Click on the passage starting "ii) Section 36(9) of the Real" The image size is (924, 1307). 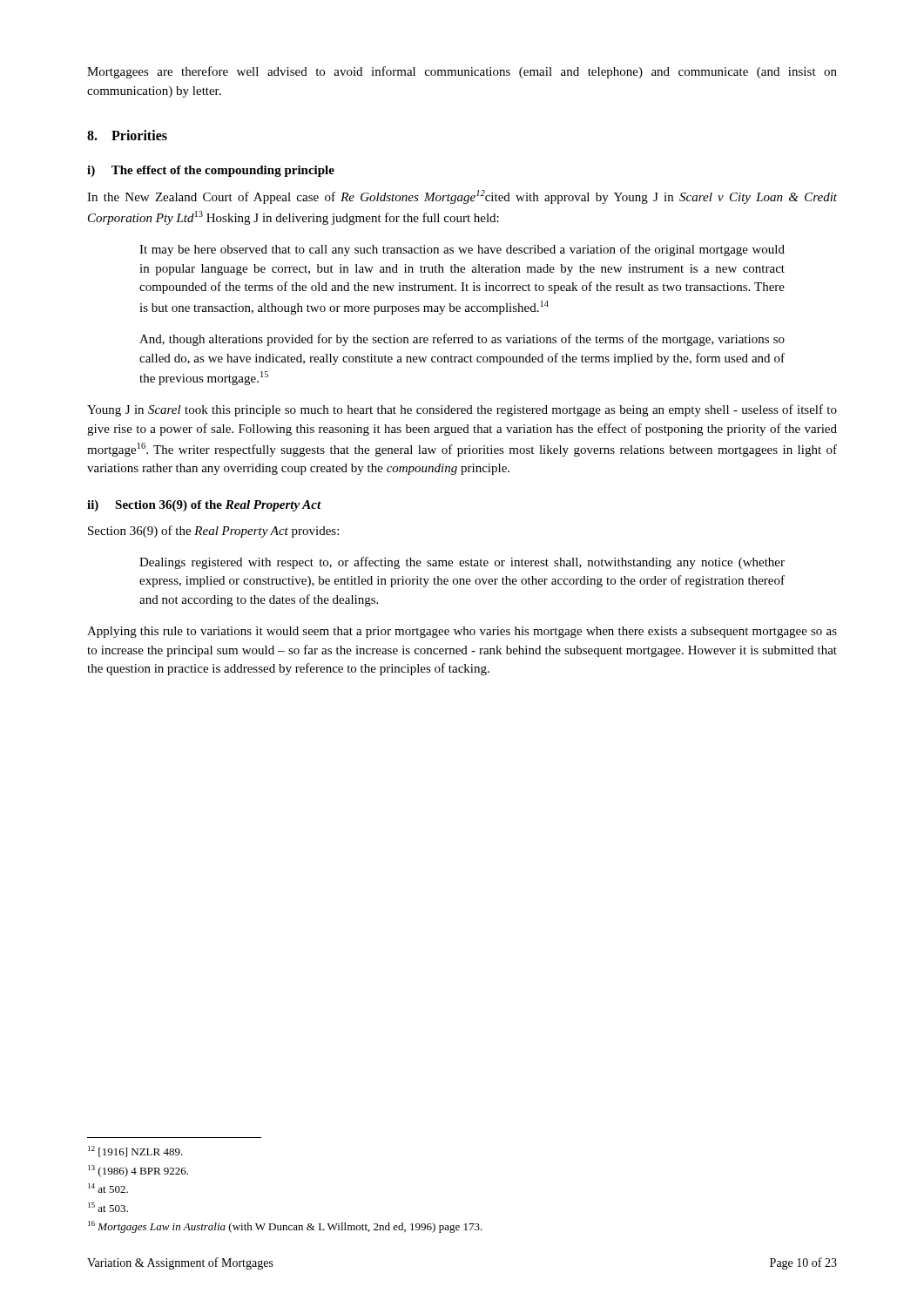pos(204,505)
